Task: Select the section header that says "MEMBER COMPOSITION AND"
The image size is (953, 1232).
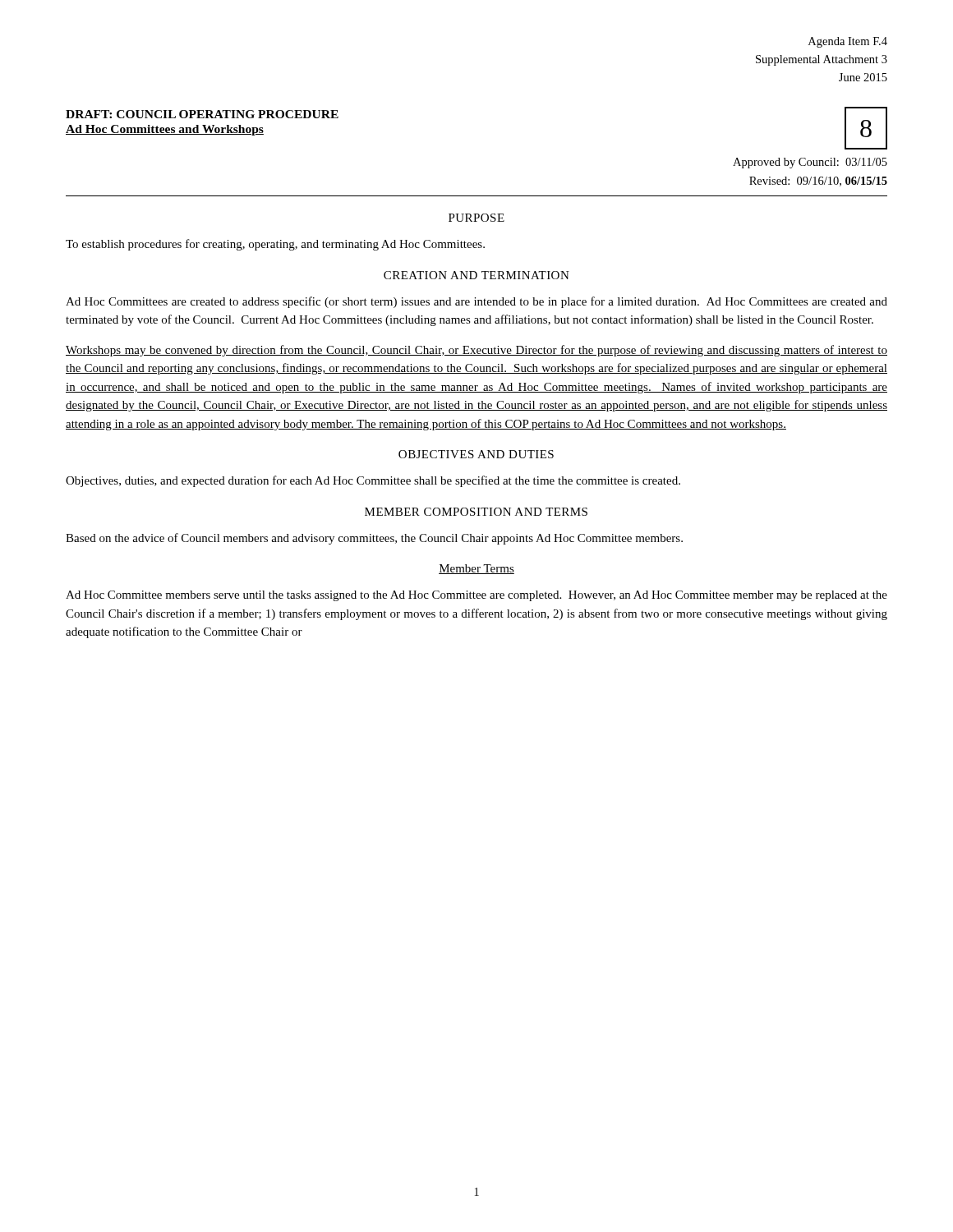Action: (476, 512)
